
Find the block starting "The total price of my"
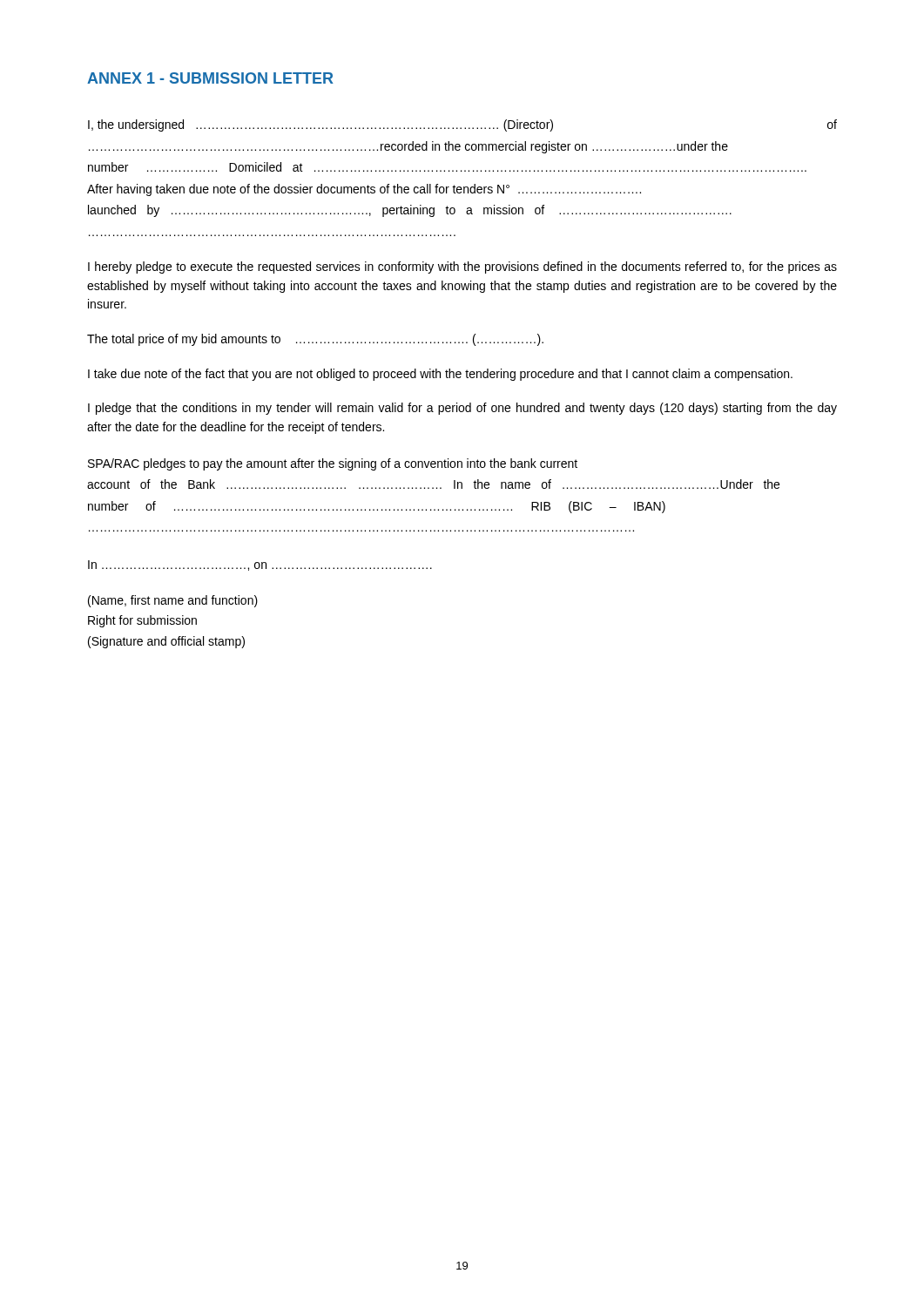(316, 339)
